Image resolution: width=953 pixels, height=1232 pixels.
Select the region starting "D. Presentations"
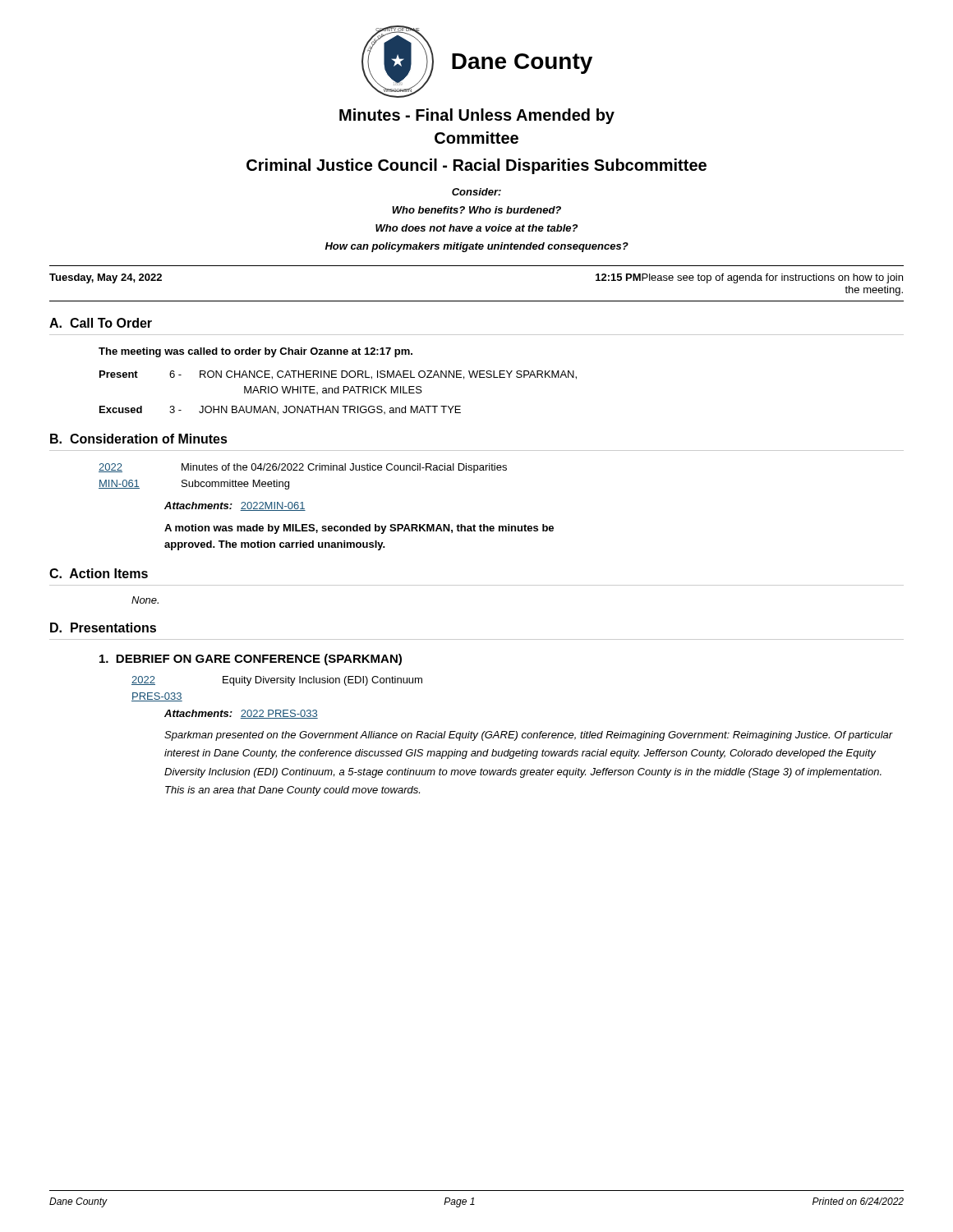click(x=103, y=628)
